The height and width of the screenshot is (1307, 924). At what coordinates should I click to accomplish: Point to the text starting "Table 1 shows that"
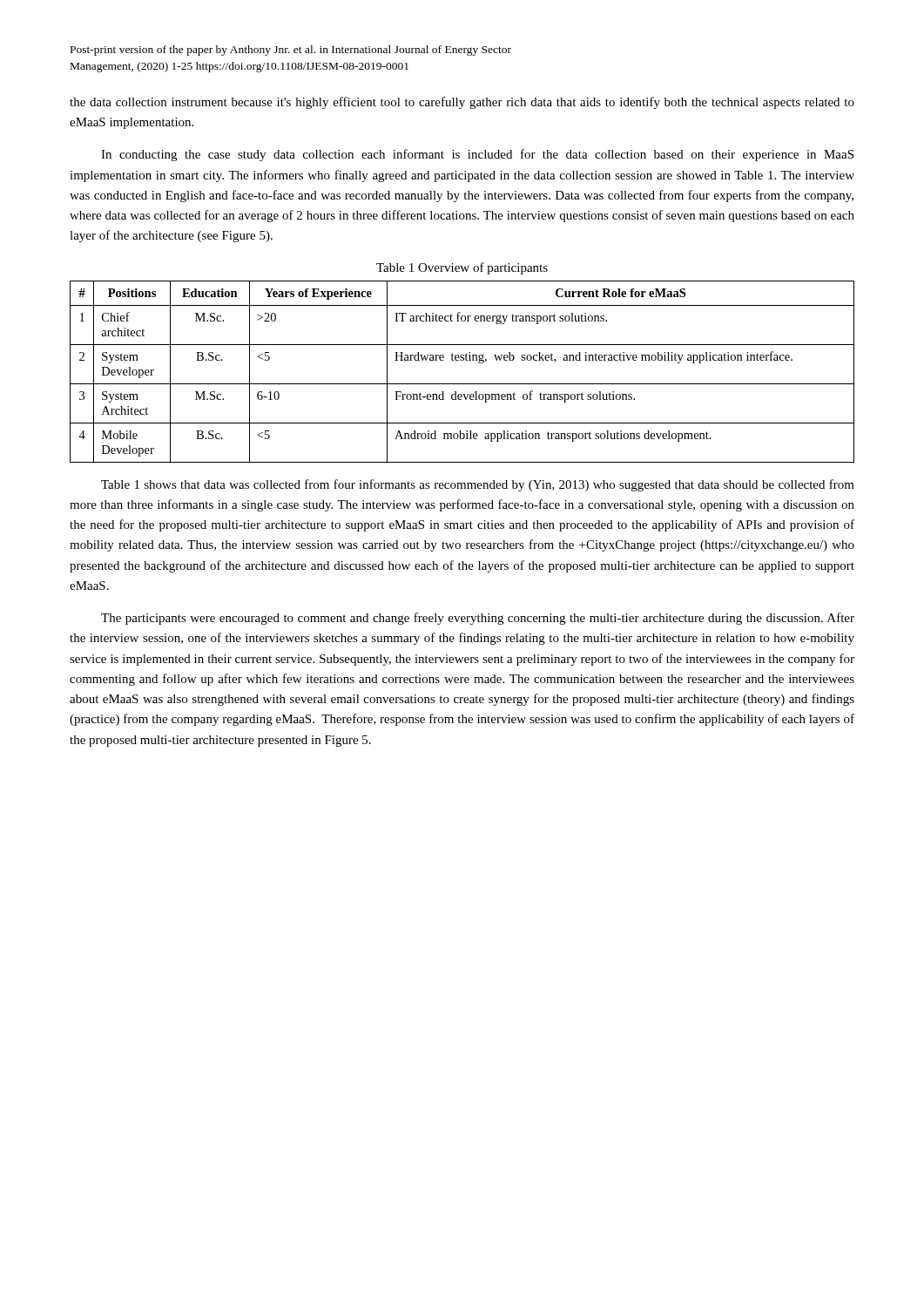tap(462, 535)
